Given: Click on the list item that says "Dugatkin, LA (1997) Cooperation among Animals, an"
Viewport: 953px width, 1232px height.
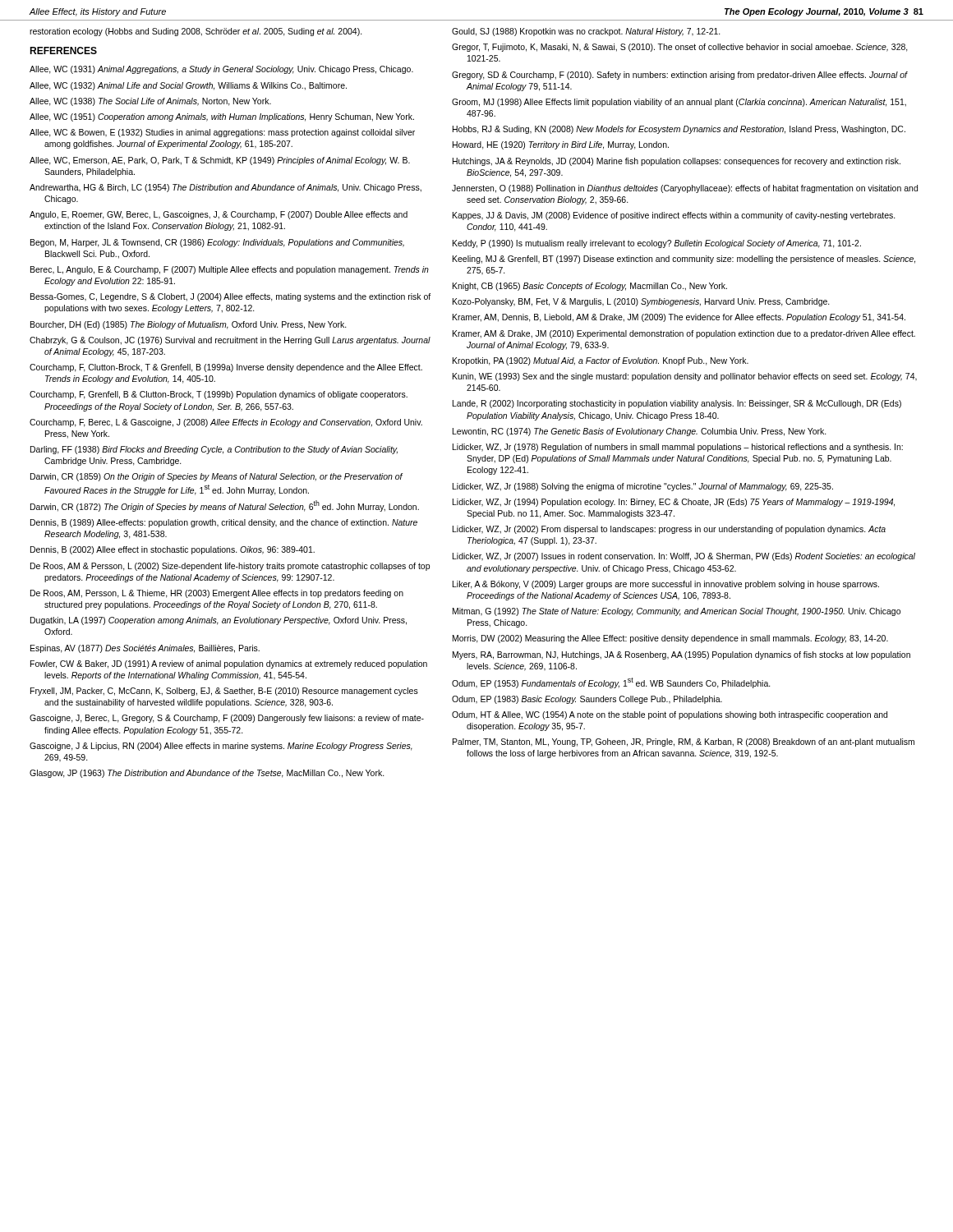Looking at the screenshot, I should click(x=218, y=626).
